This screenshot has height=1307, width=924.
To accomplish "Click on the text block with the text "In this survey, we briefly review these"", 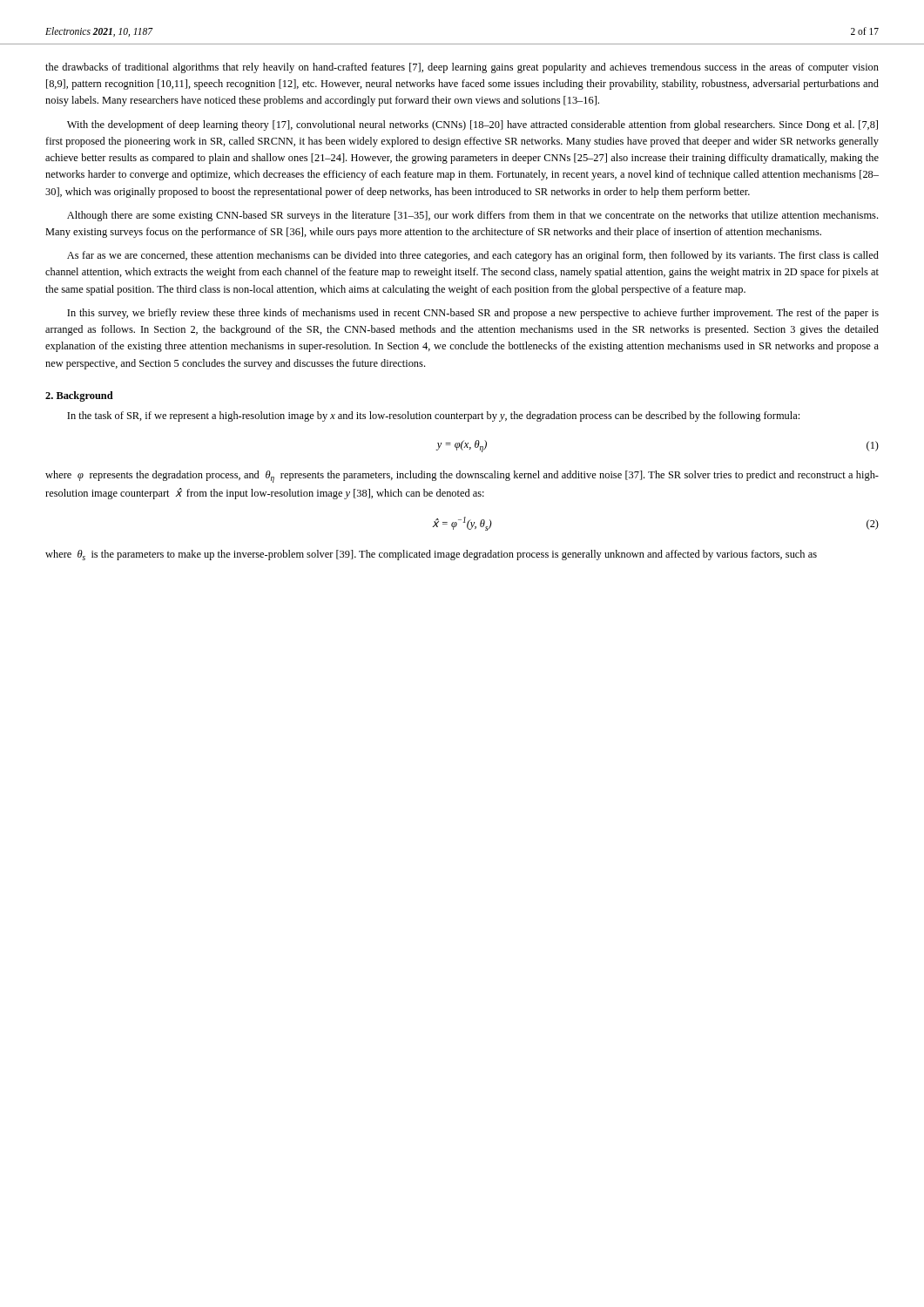I will coord(462,338).
